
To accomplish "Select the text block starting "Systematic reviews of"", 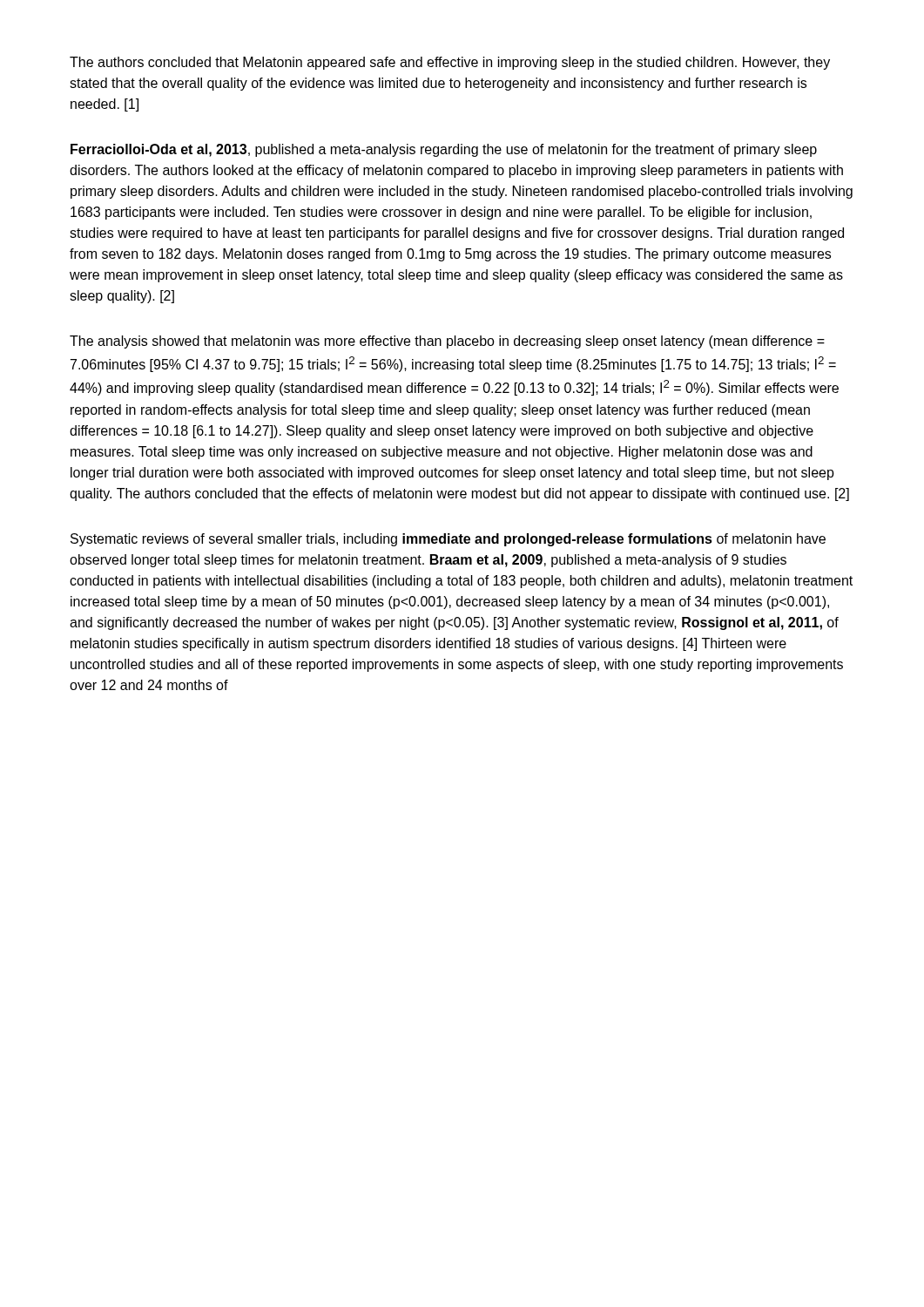I will tap(461, 612).
